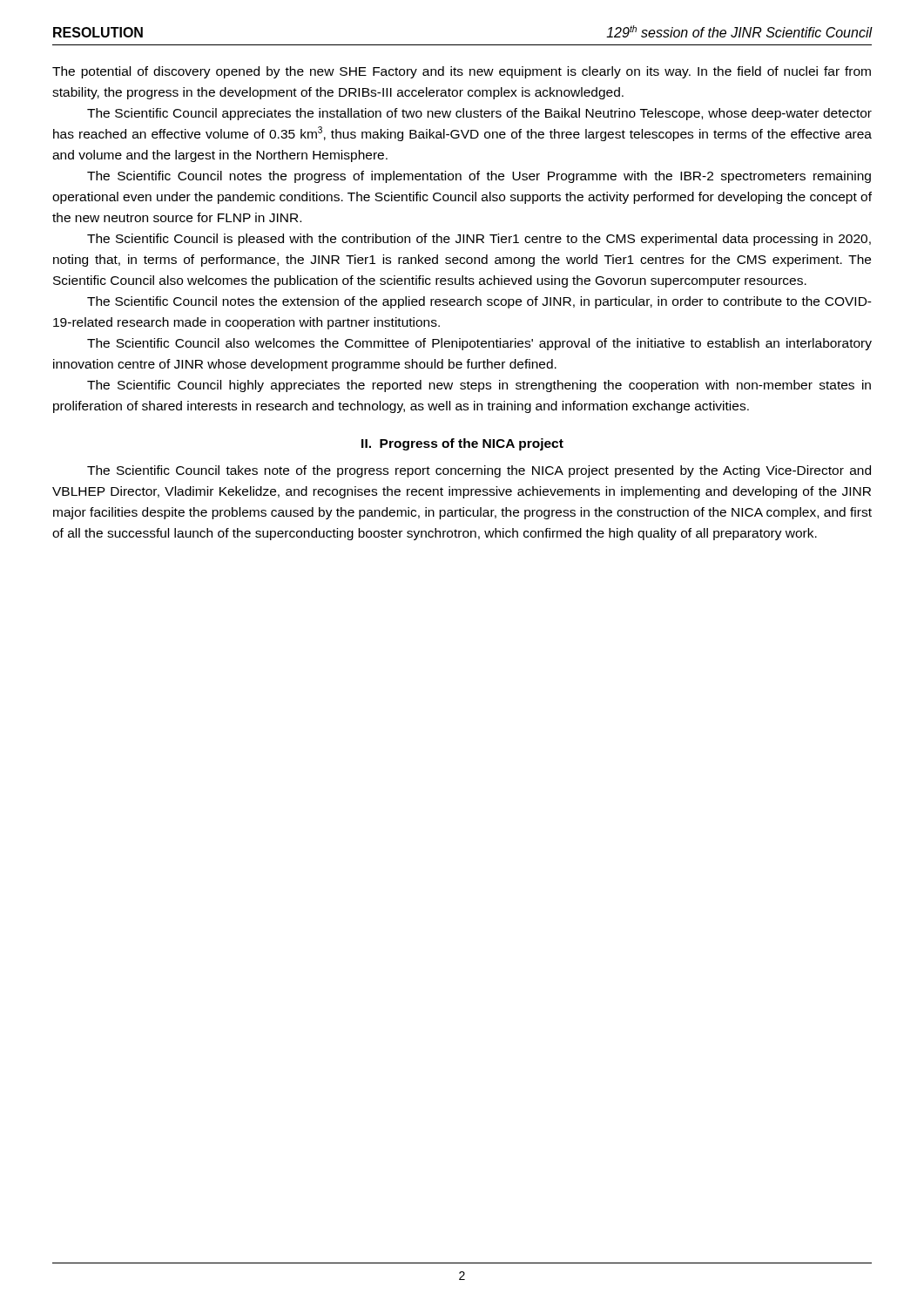Viewport: 924px width, 1307px height.
Task: Locate the text block that reads "The Scientific Council takes note of"
Action: tap(462, 502)
